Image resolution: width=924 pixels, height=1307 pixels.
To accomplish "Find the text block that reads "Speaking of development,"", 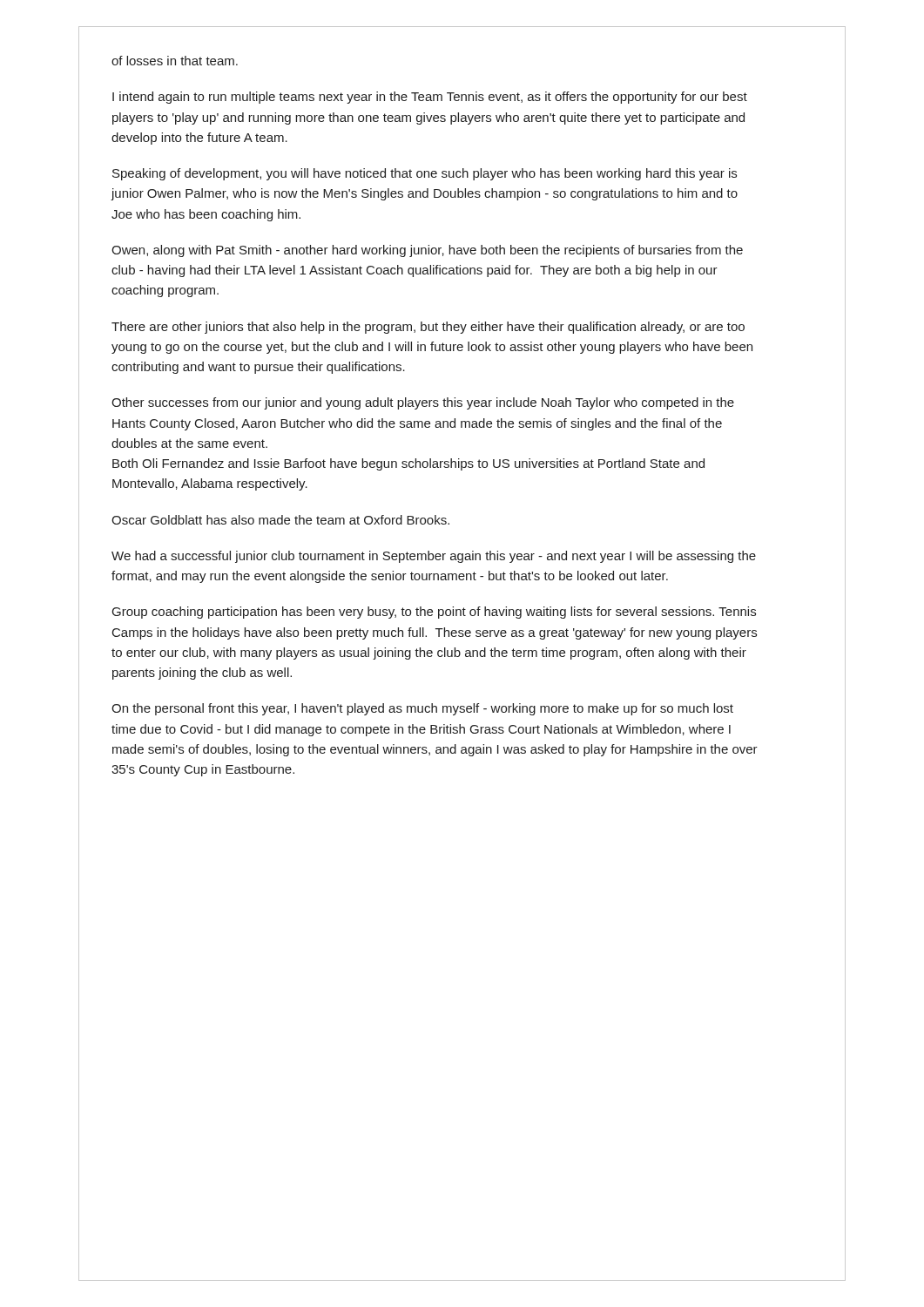I will click(x=425, y=193).
